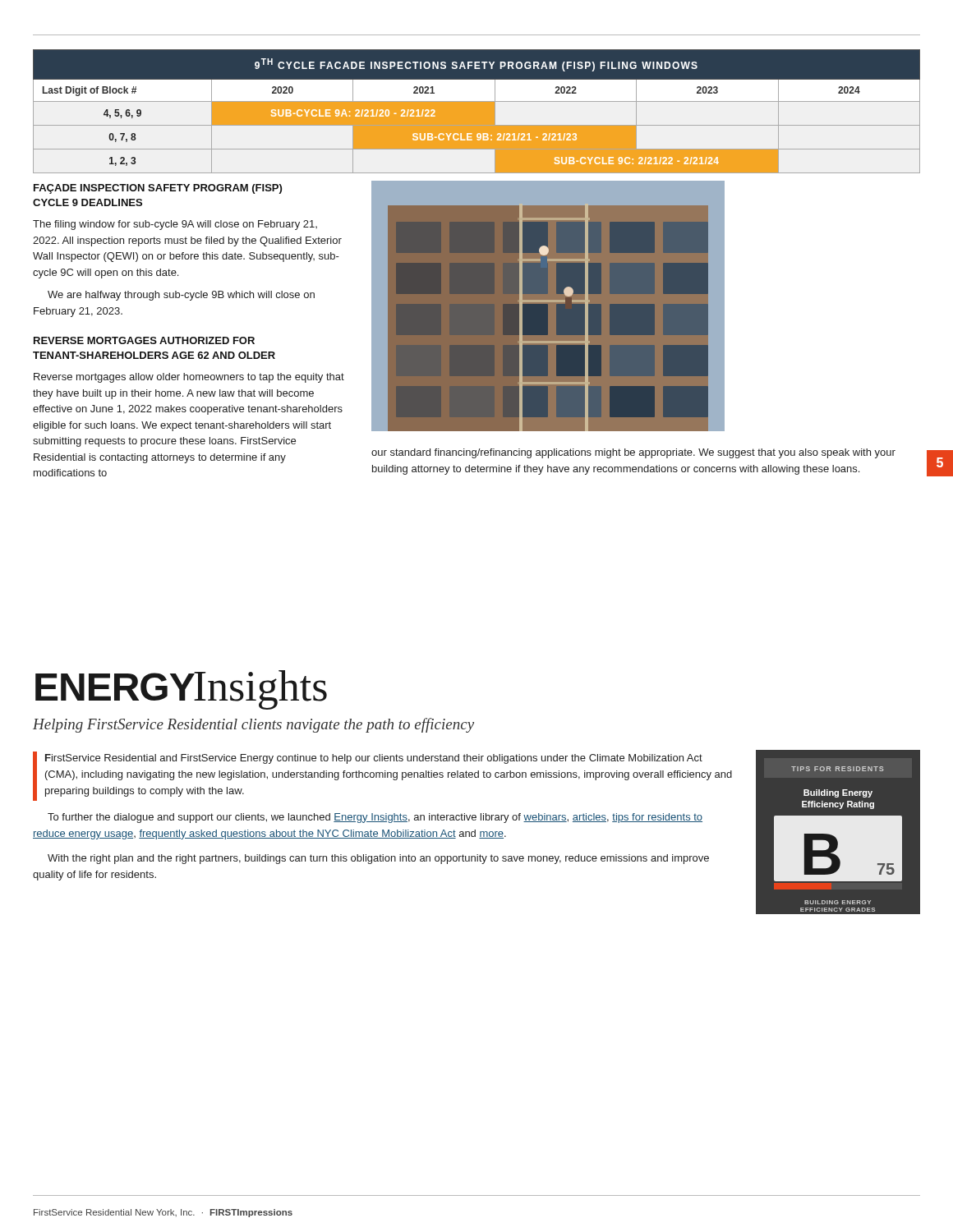Find the block on this page that starts "our standard financing/refinancing applications might be appropriate."

click(646, 460)
